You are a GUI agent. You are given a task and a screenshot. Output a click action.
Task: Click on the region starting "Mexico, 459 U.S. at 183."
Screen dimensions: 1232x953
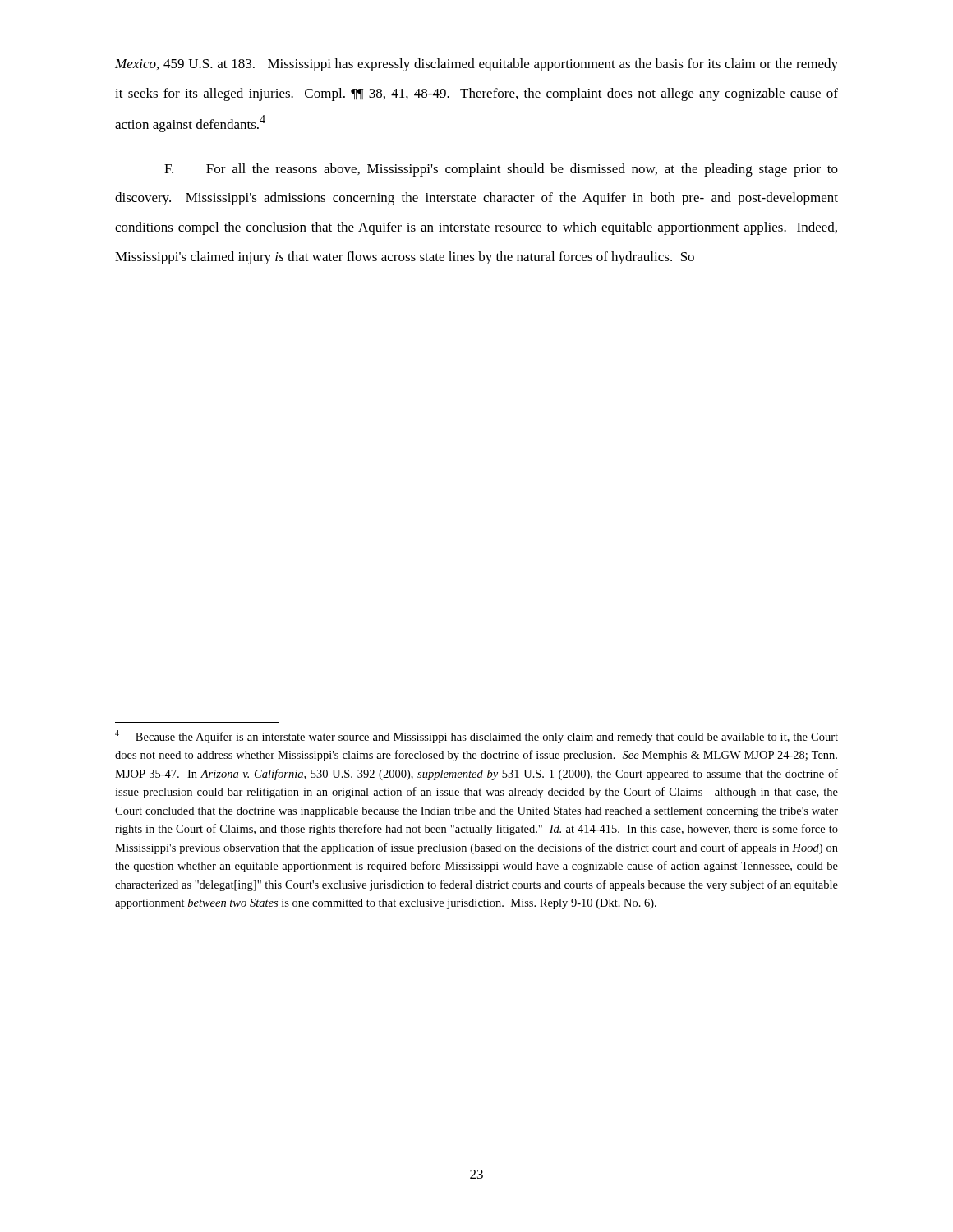(476, 94)
